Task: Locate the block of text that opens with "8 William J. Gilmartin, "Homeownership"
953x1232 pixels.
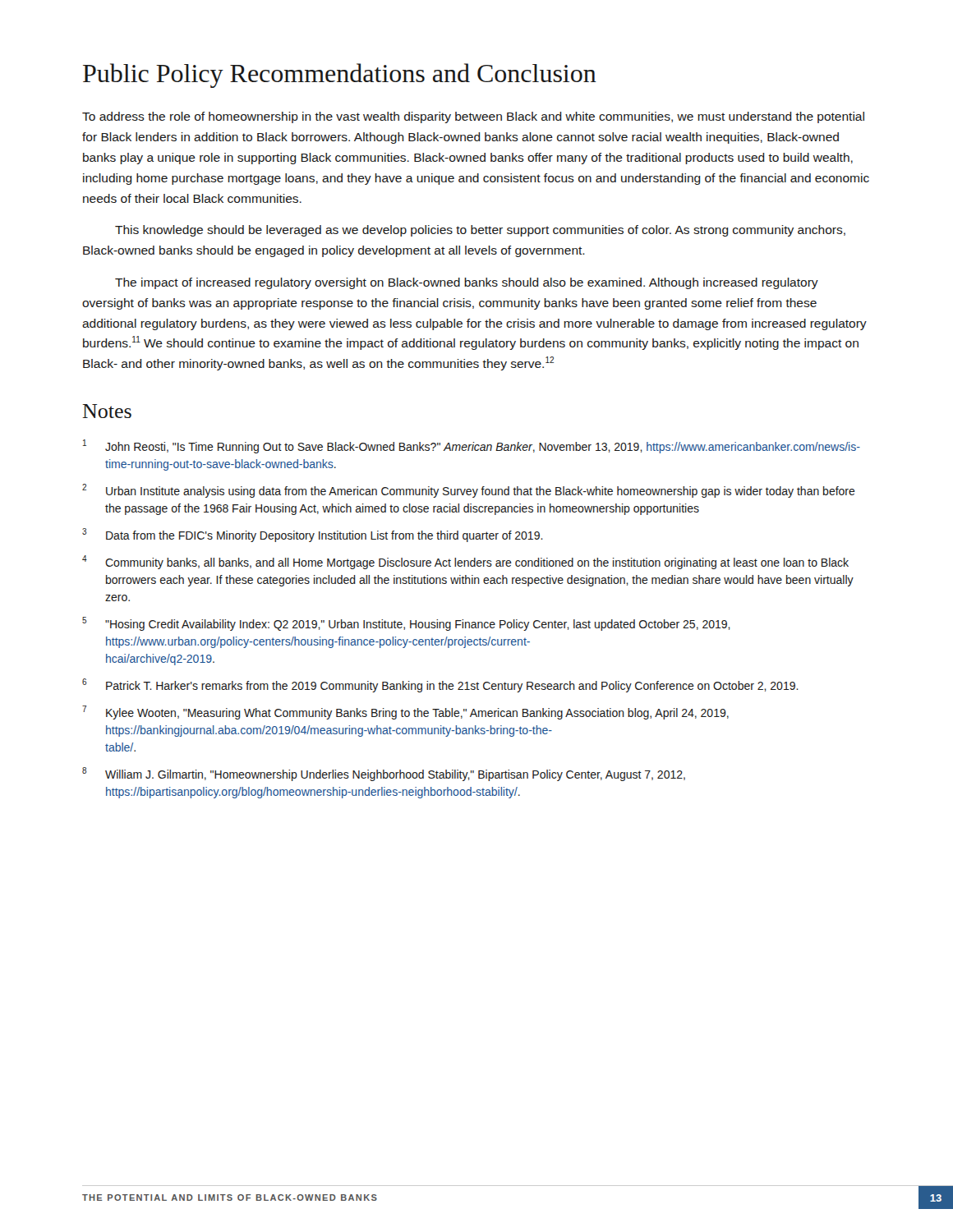Action: [476, 784]
